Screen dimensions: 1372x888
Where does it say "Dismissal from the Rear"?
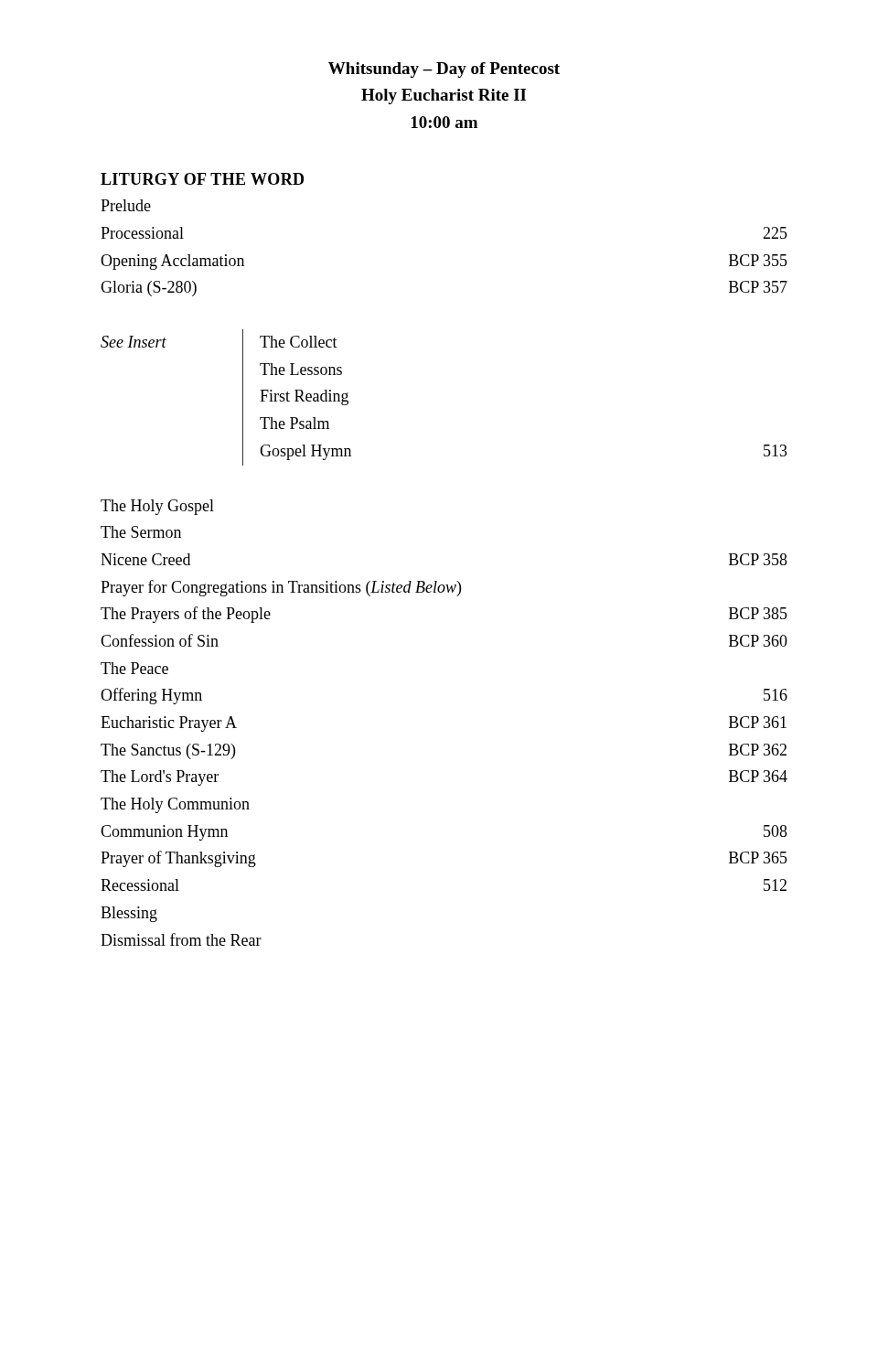[181, 939]
